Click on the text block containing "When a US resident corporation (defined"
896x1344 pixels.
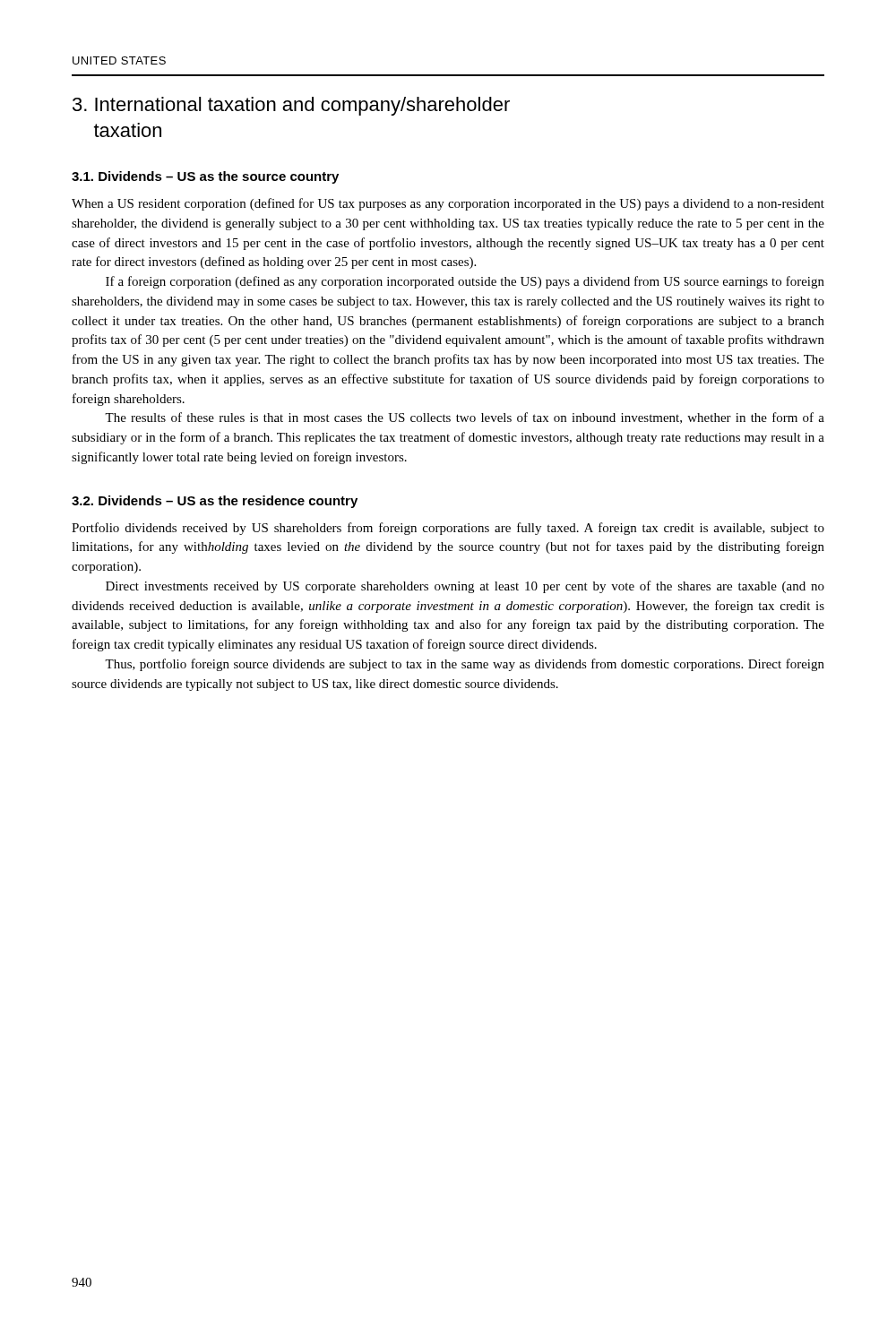point(448,331)
